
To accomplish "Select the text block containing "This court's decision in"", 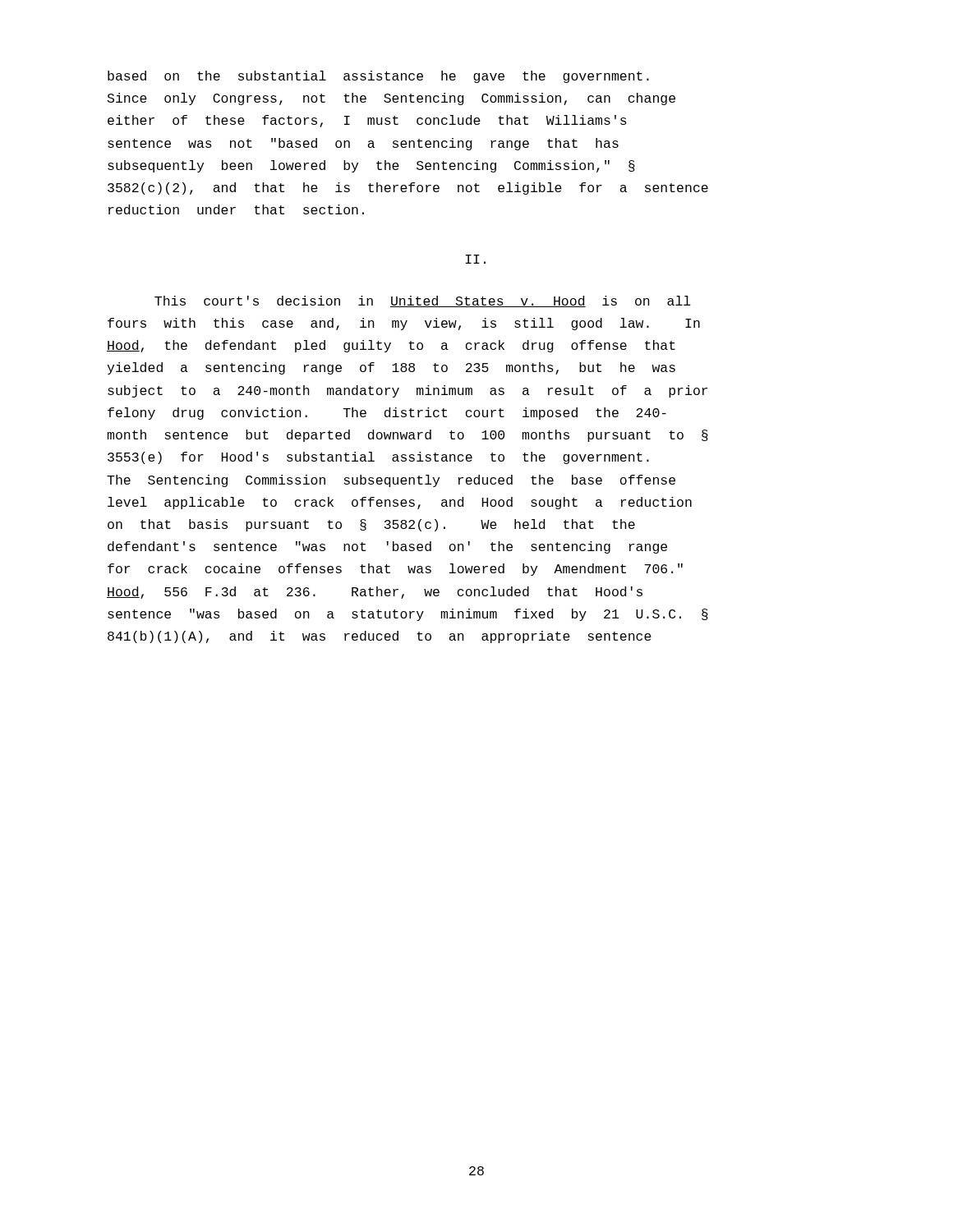I will click(408, 468).
